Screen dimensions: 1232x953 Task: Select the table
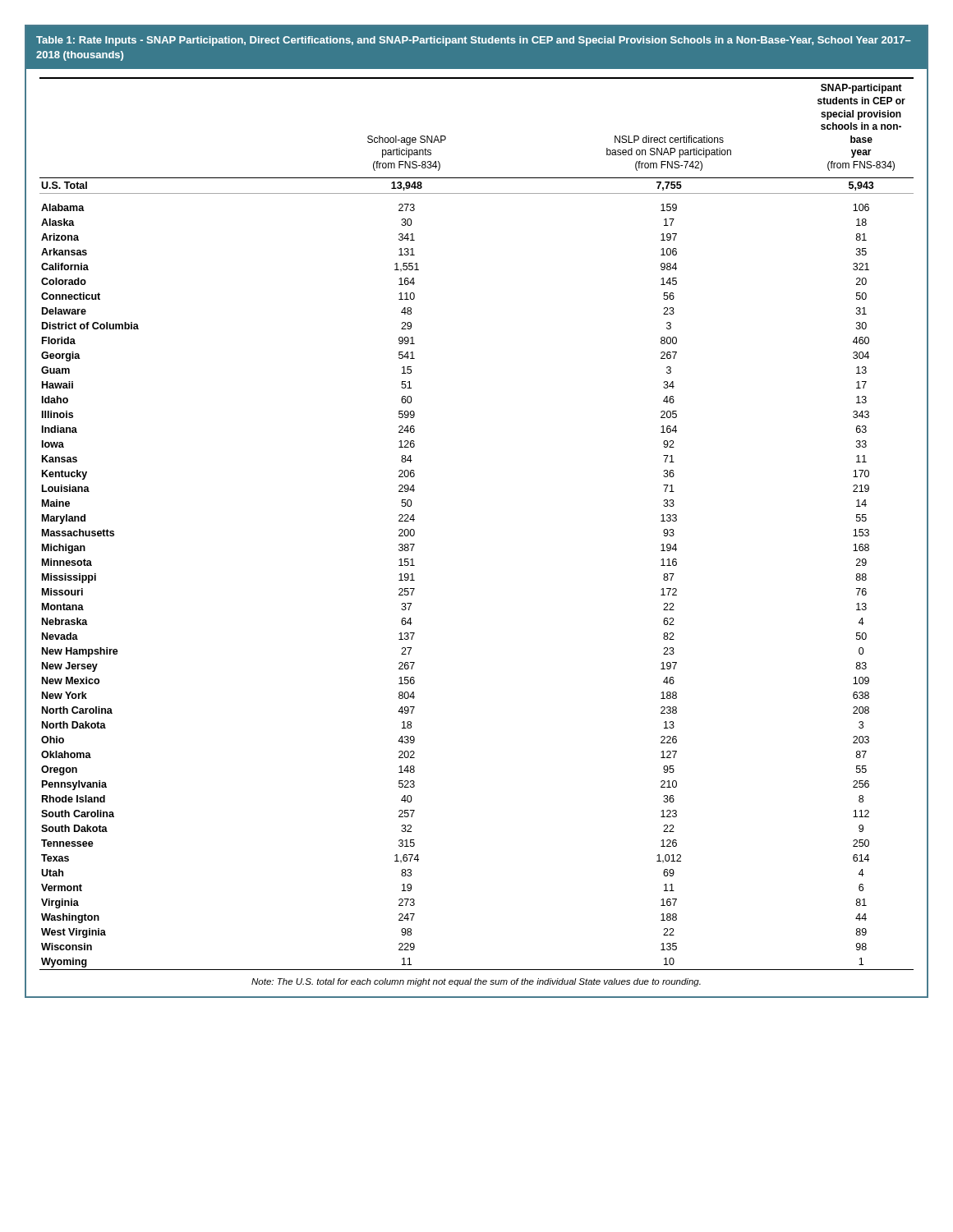(476, 511)
